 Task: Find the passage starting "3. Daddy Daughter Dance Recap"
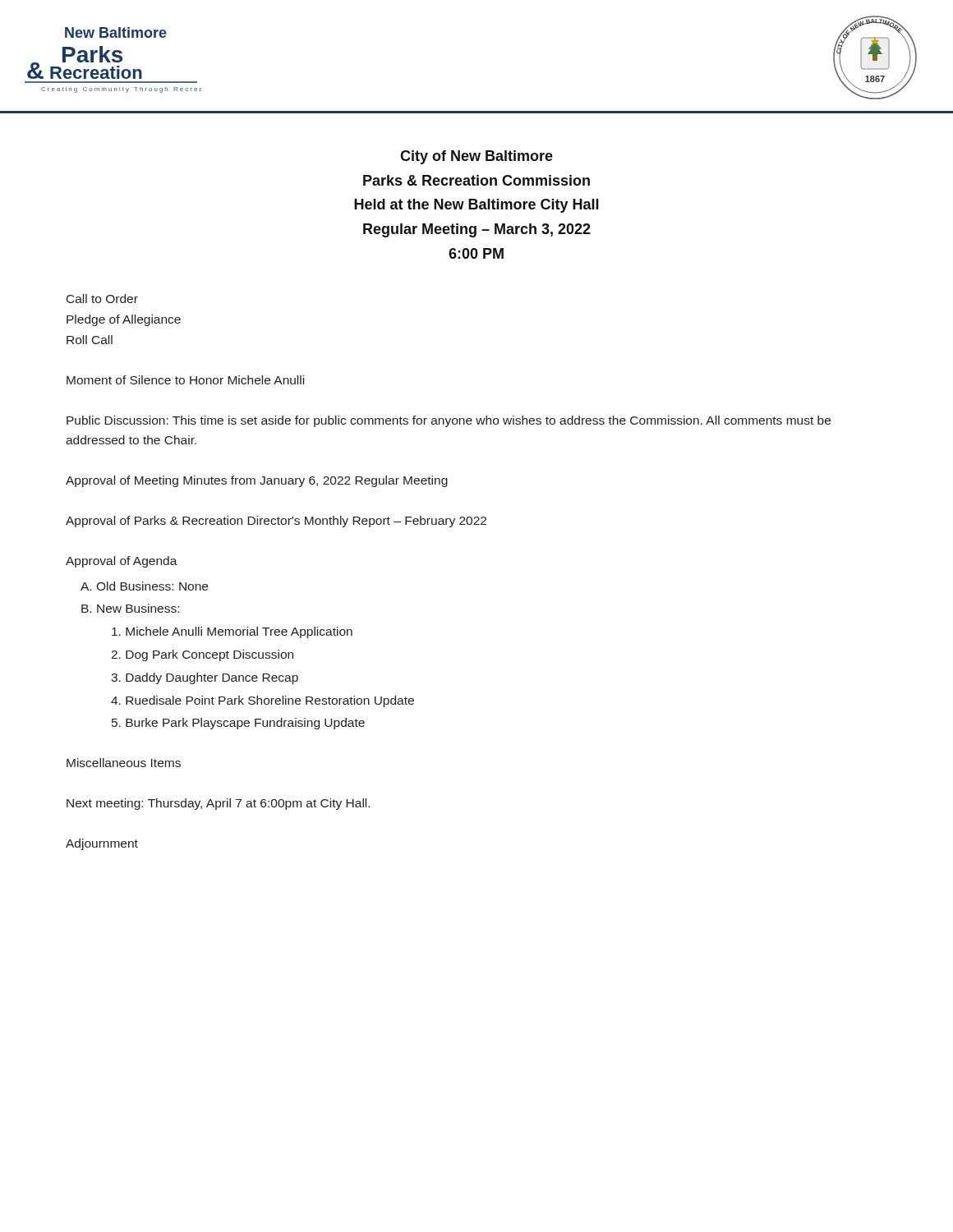tap(205, 677)
